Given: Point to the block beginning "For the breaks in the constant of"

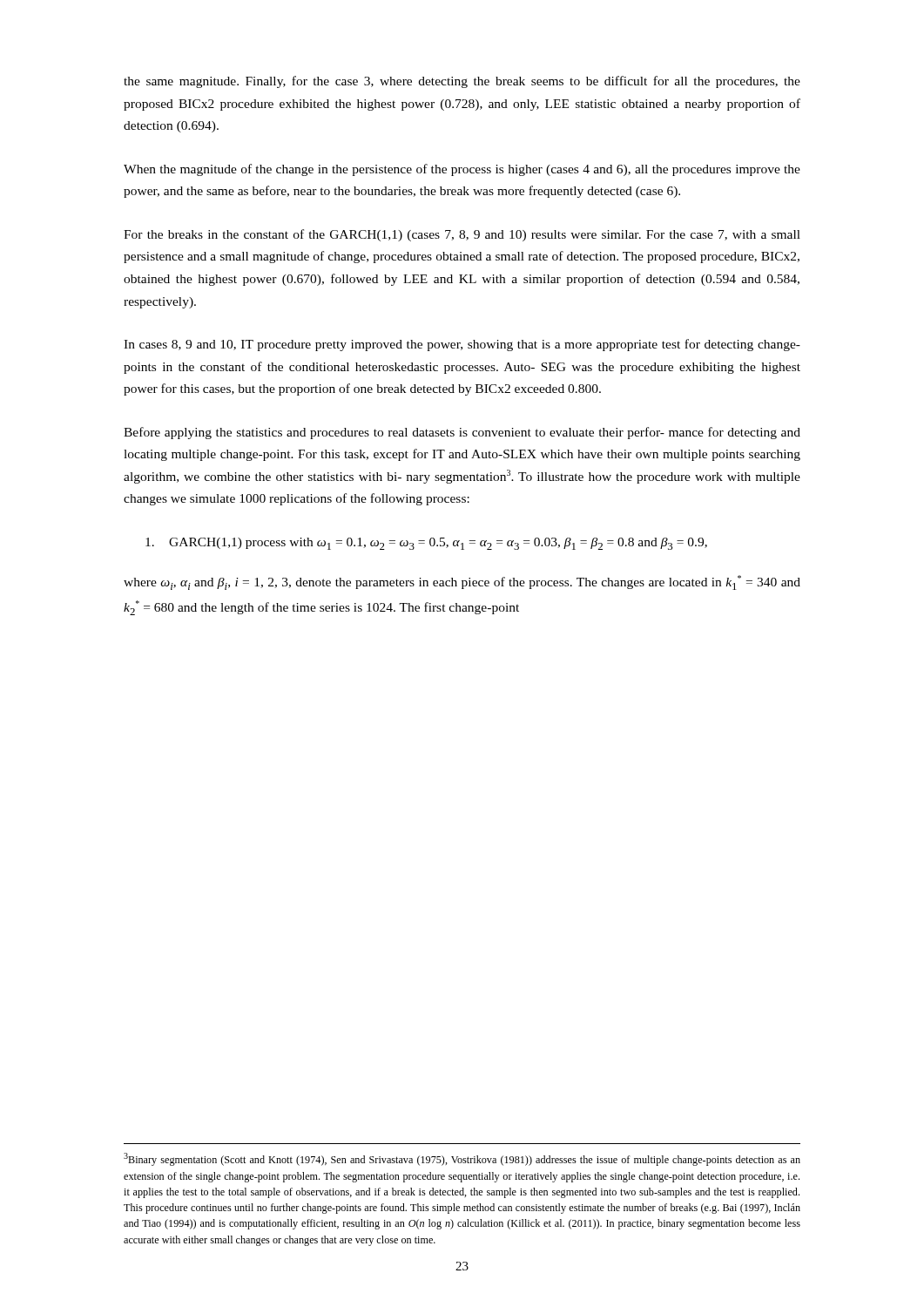Looking at the screenshot, I should (x=462, y=267).
